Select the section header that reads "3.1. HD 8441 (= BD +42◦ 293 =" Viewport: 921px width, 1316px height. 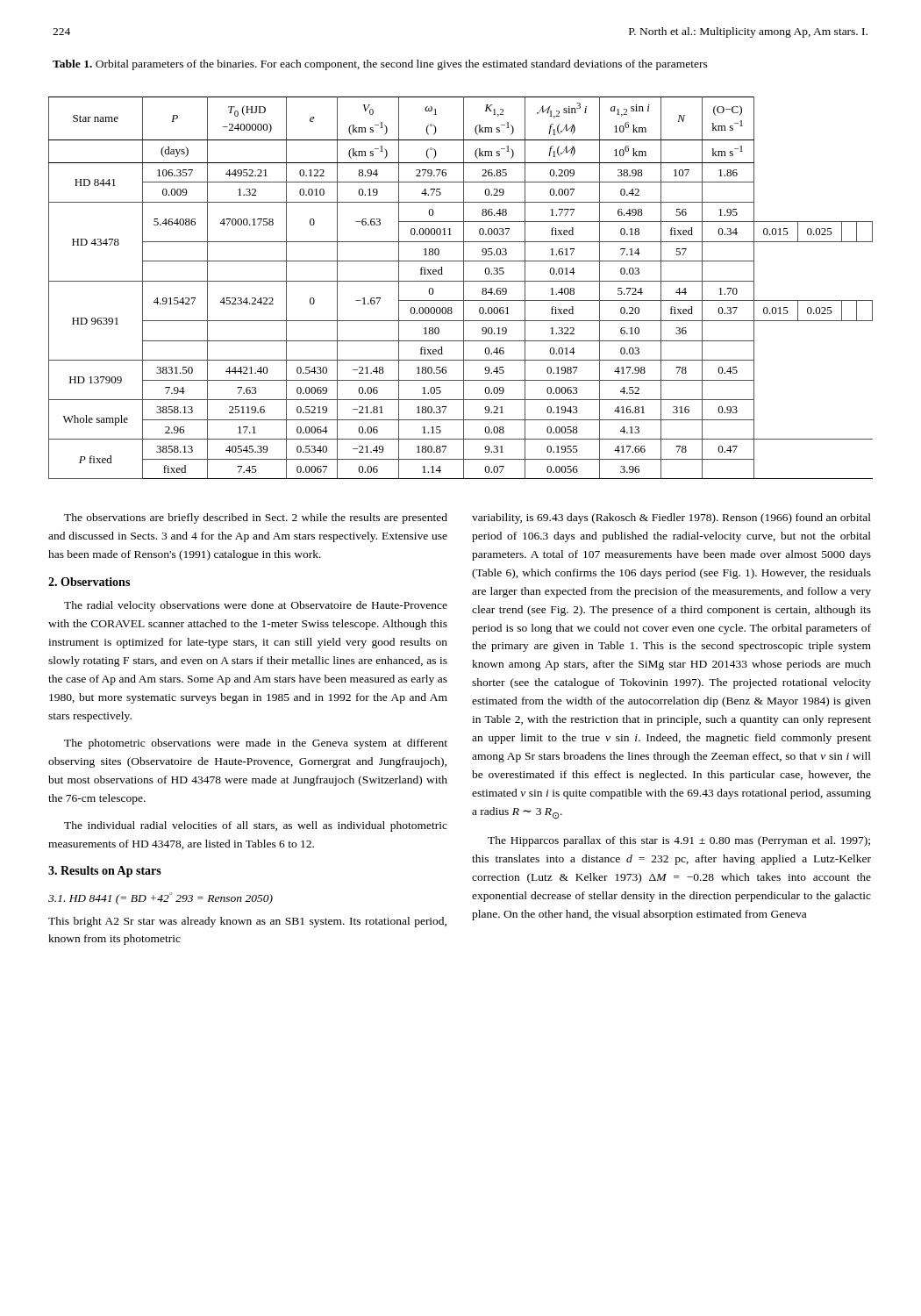click(160, 896)
